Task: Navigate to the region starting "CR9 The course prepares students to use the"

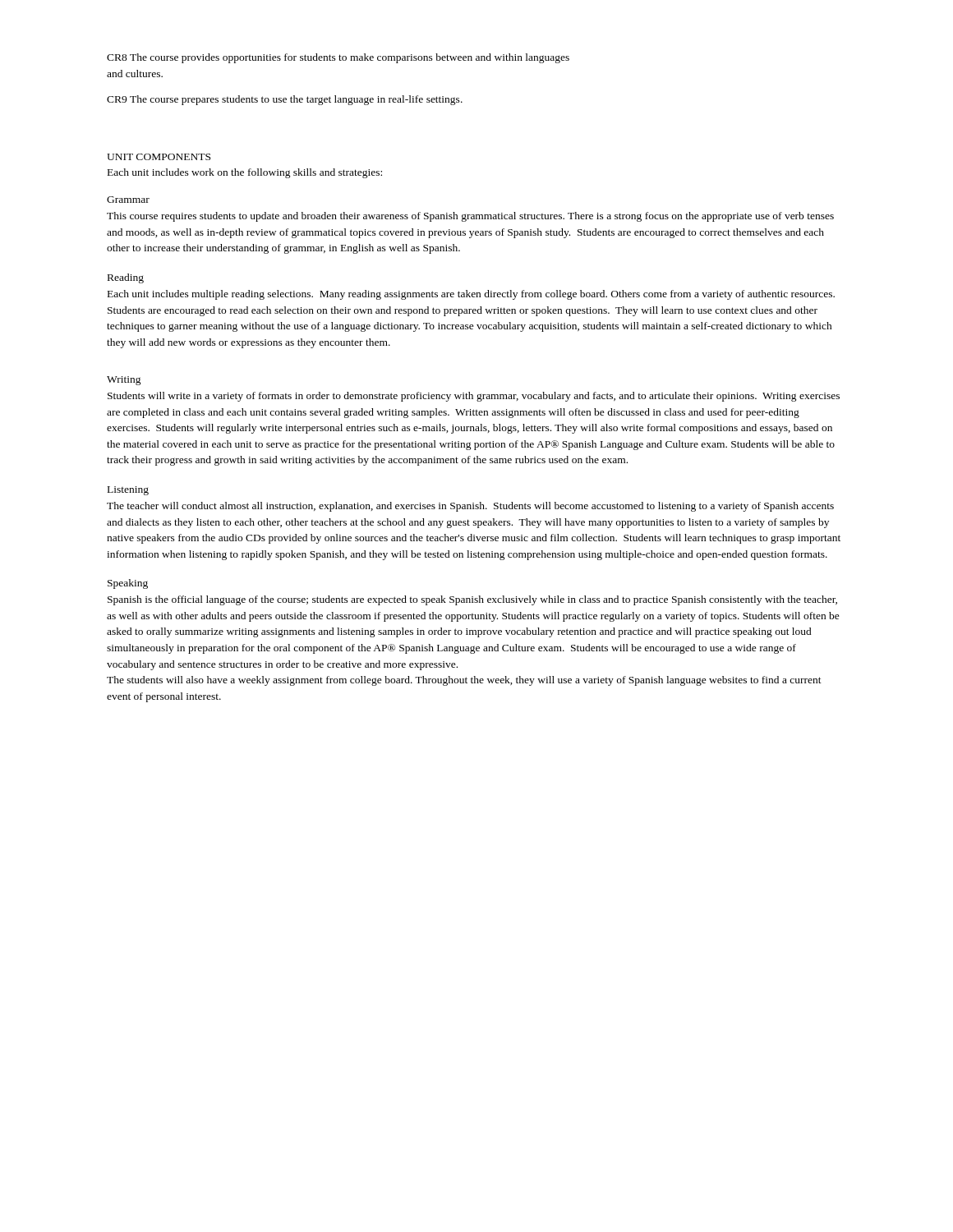Action: [x=285, y=100]
